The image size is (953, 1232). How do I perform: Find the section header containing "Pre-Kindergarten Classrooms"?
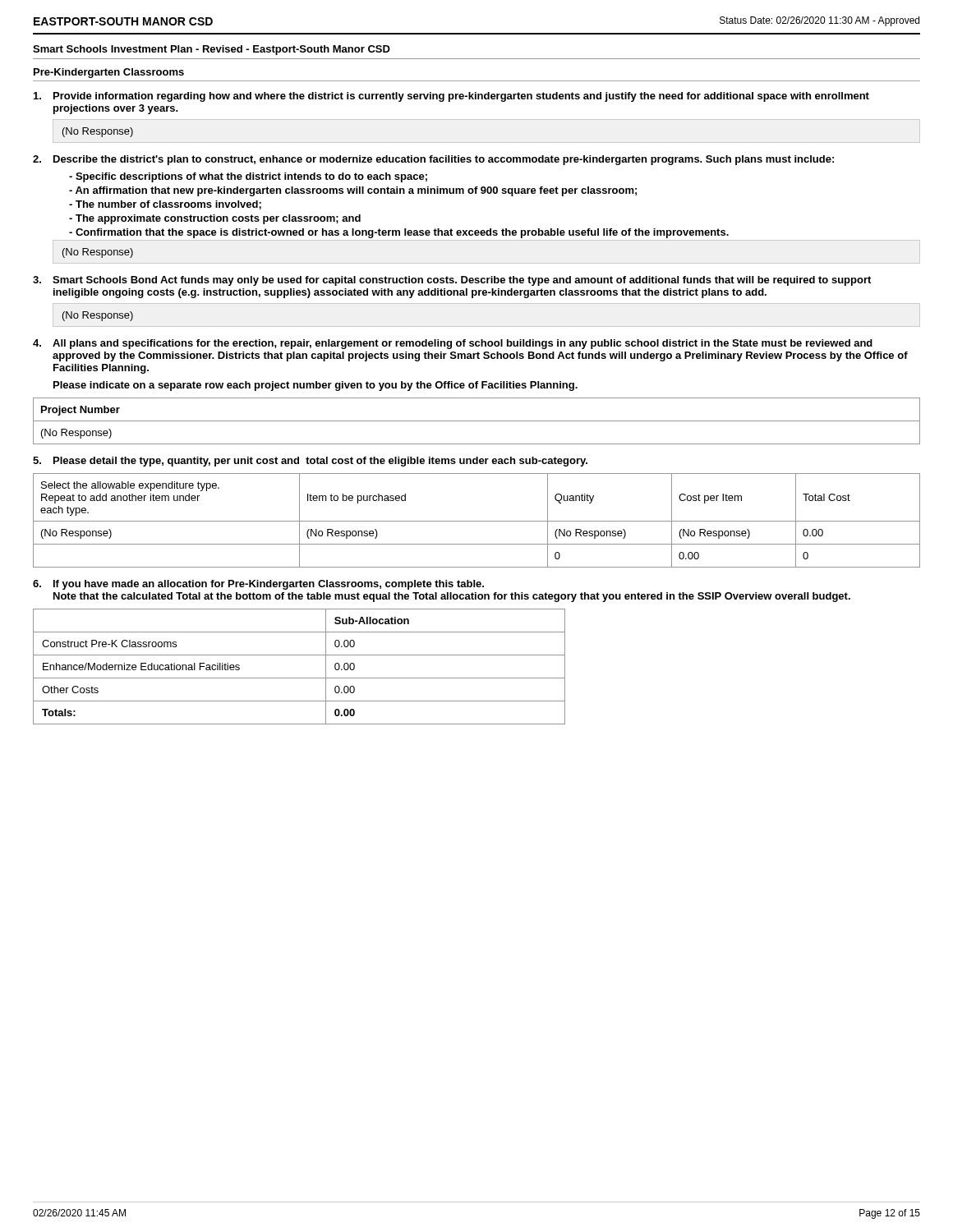(x=109, y=72)
